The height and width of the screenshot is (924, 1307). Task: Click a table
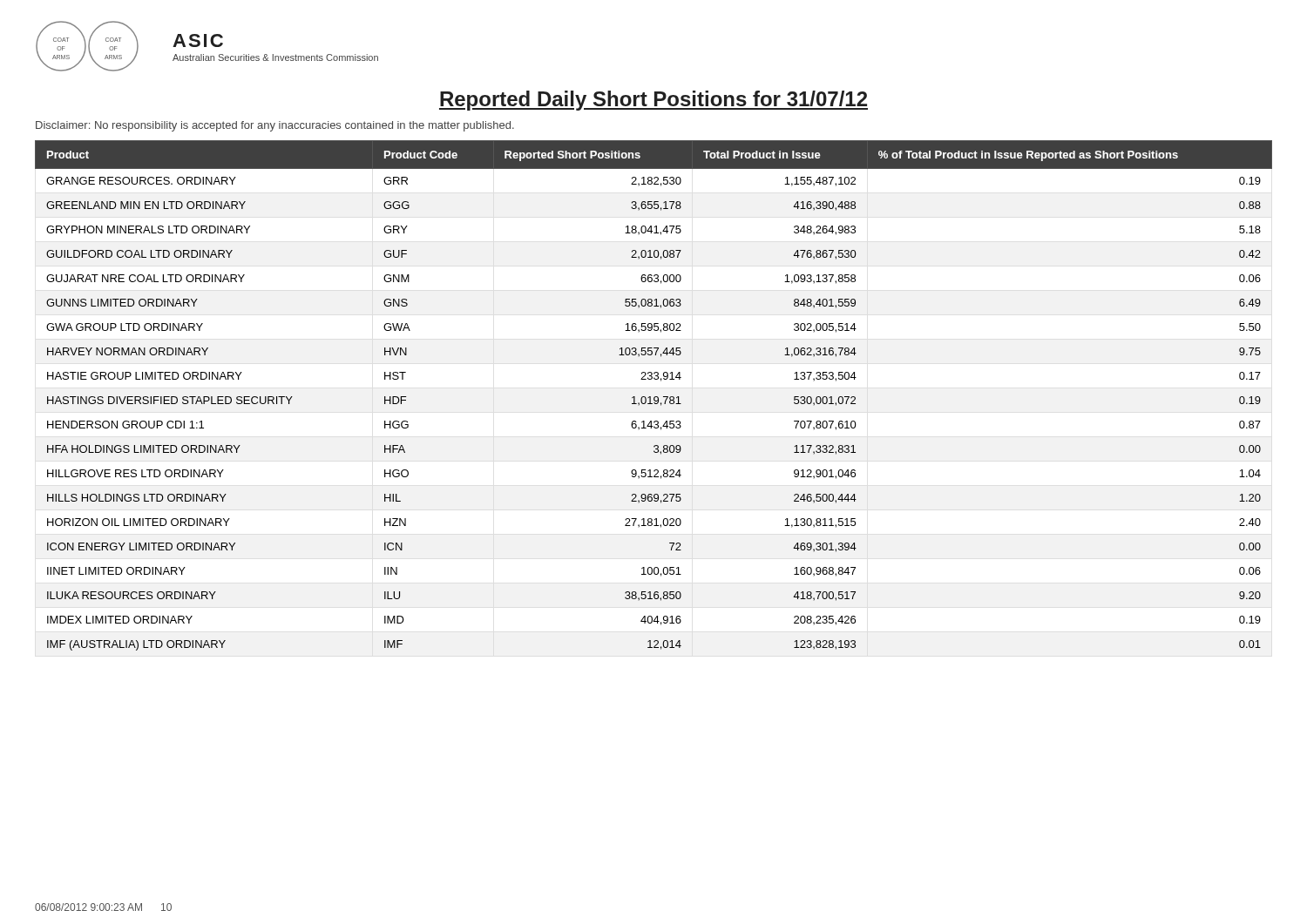click(654, 398)
